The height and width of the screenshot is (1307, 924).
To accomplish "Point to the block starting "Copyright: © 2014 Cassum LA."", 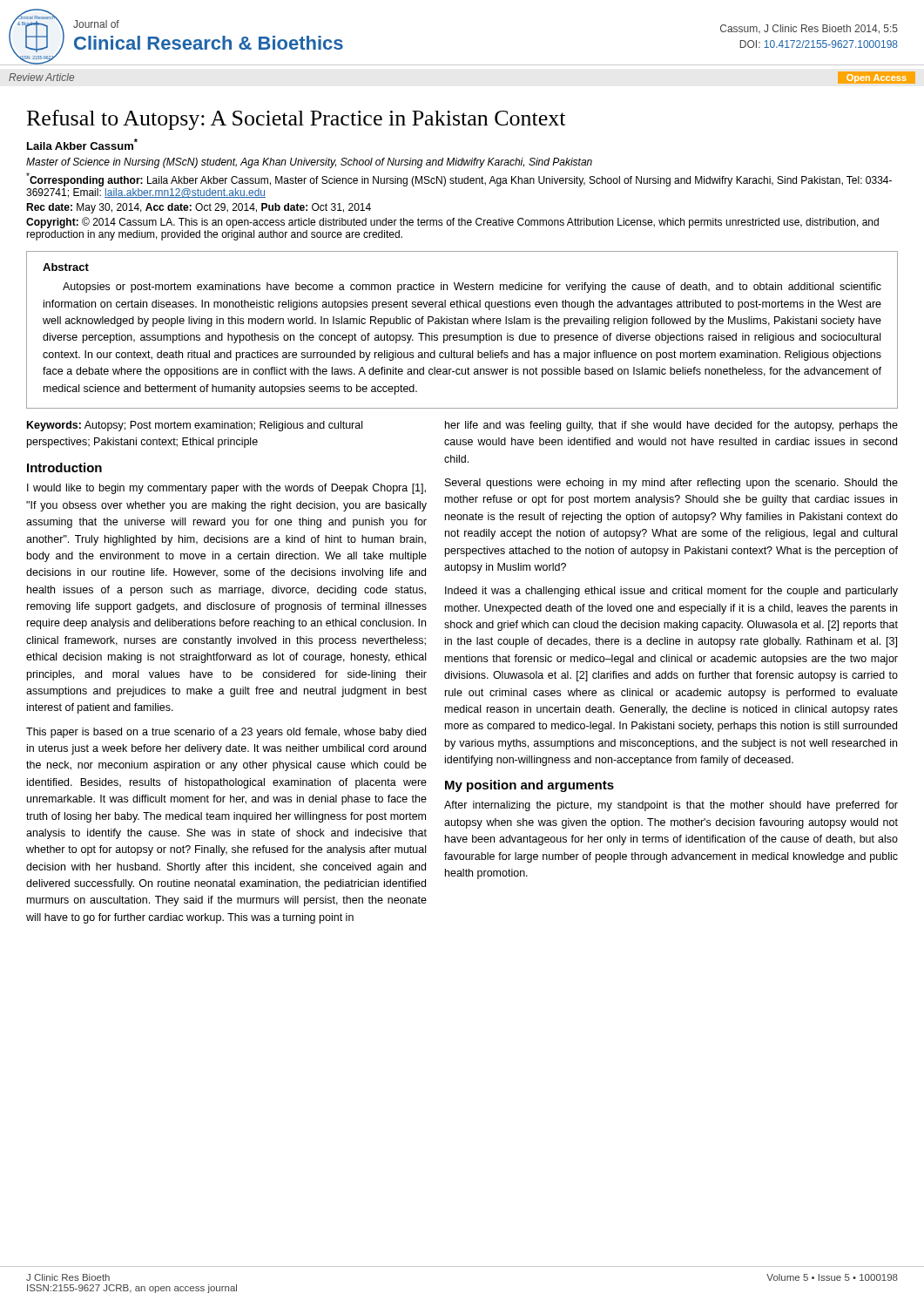I will (x=453, y=229).
